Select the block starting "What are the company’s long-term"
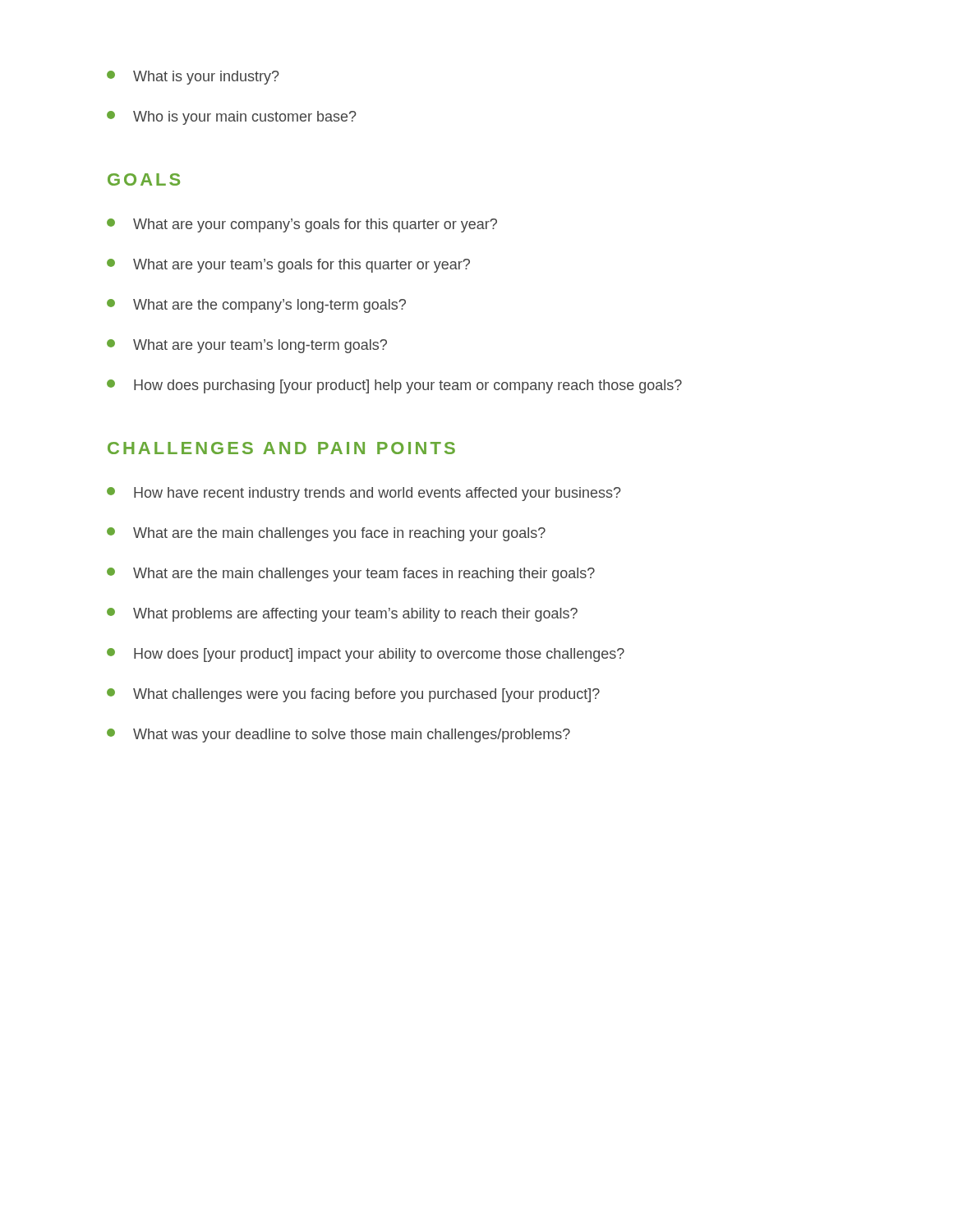This screenshot has width=953, height=1232. tap(257, 305)
